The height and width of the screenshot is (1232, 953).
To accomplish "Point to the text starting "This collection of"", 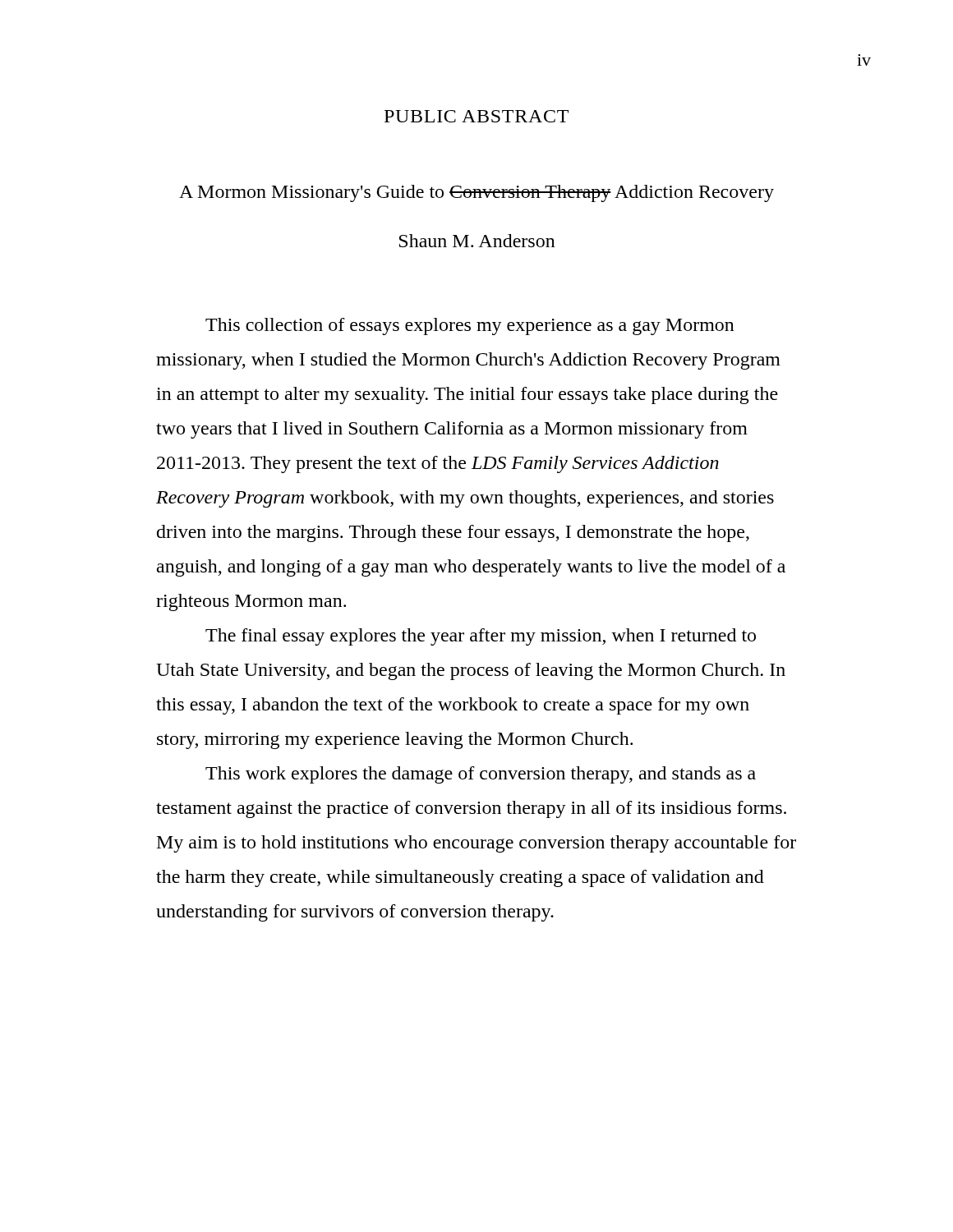I will 476,462.
